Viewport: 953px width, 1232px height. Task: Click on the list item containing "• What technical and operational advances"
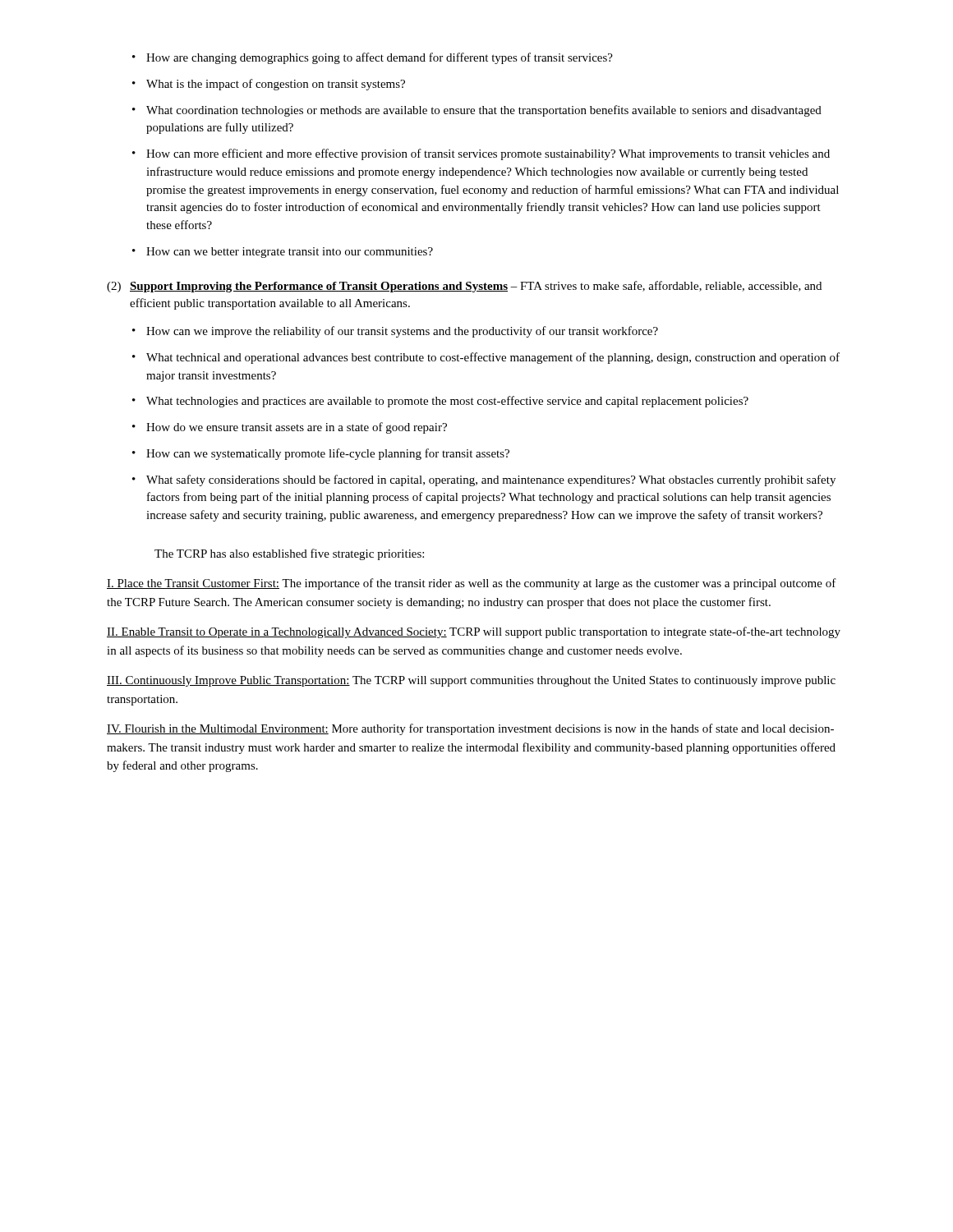[489, 367]
